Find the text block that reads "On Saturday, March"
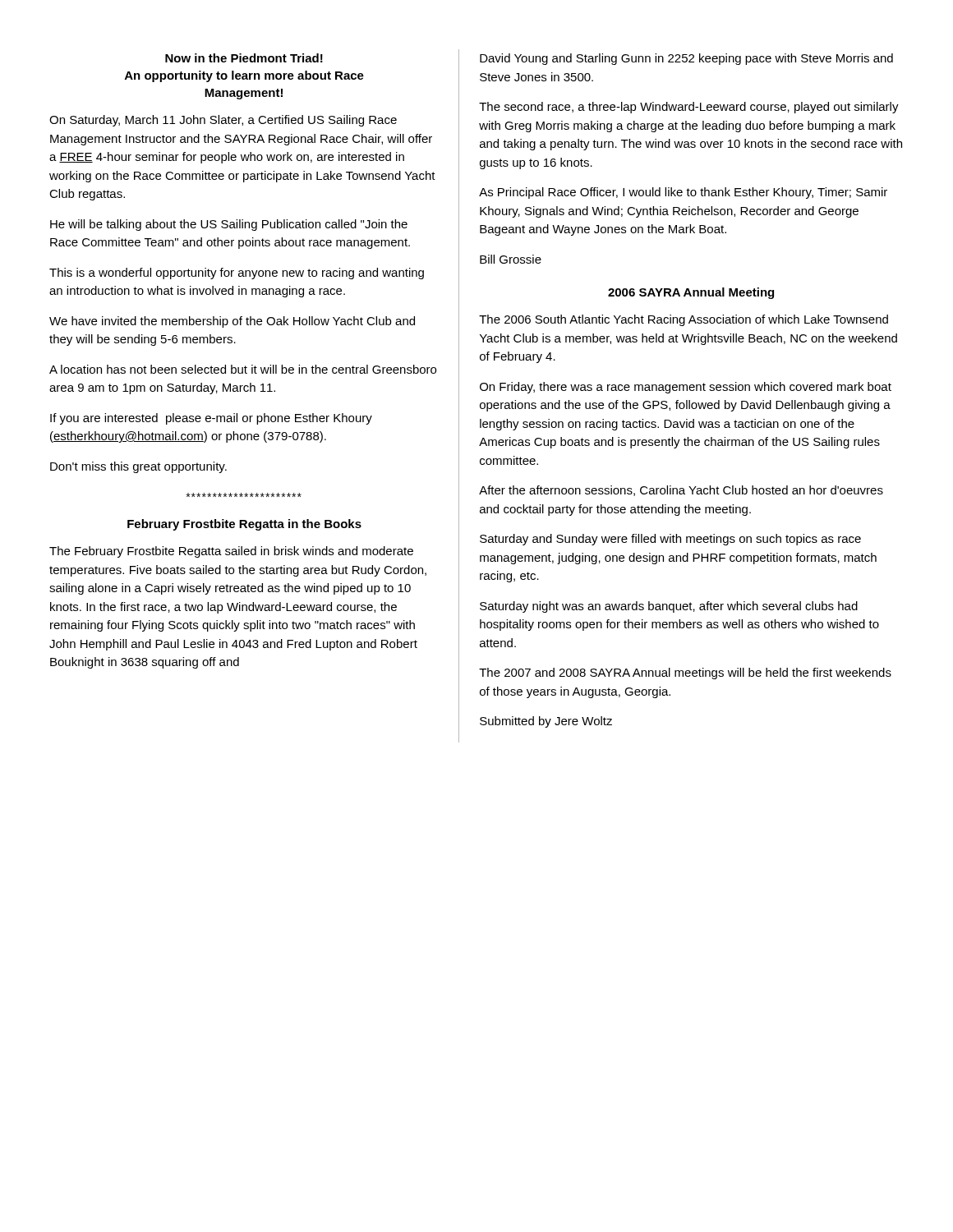 pos(242,156)
